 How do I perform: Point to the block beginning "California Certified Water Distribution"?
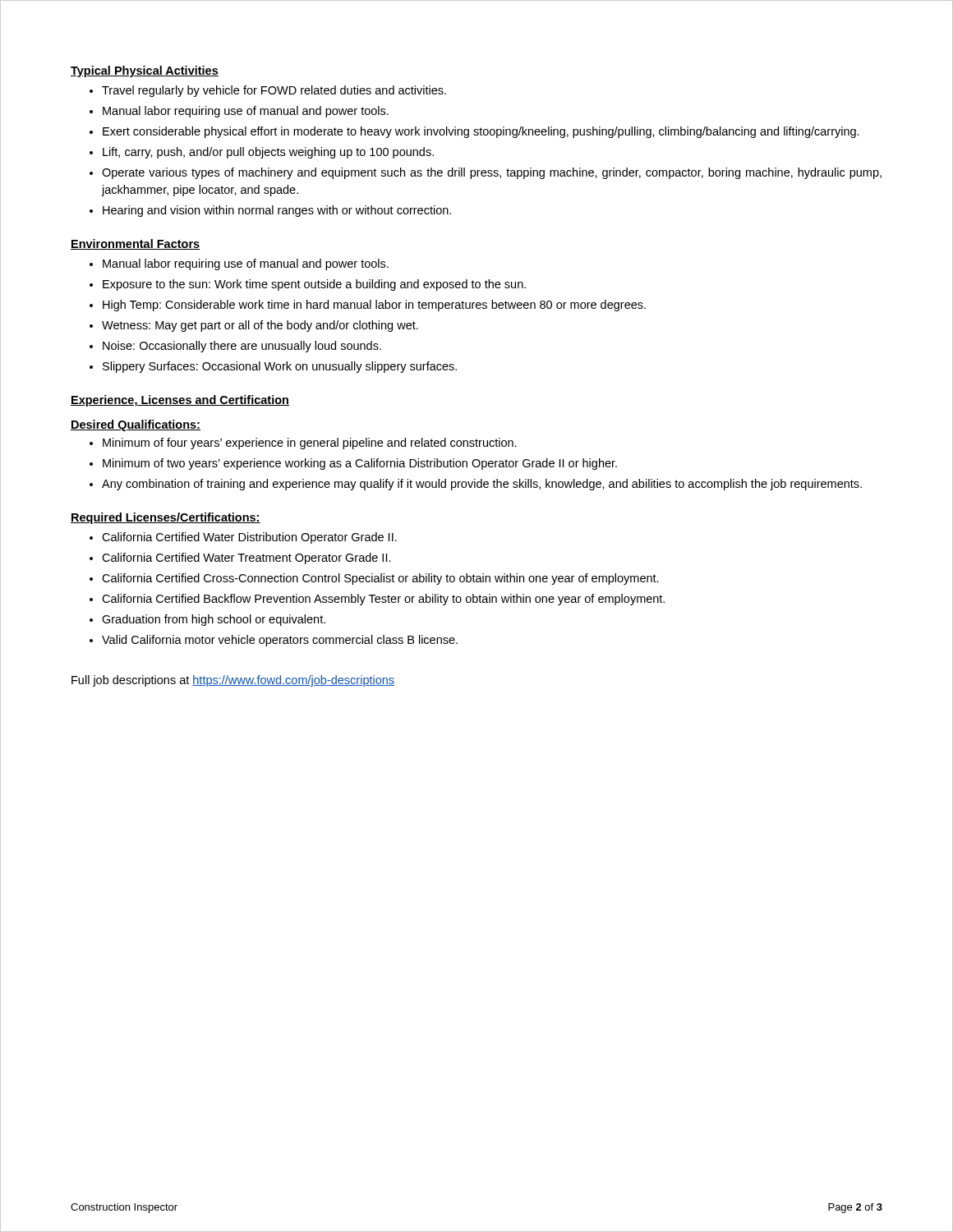click(250, 537)
